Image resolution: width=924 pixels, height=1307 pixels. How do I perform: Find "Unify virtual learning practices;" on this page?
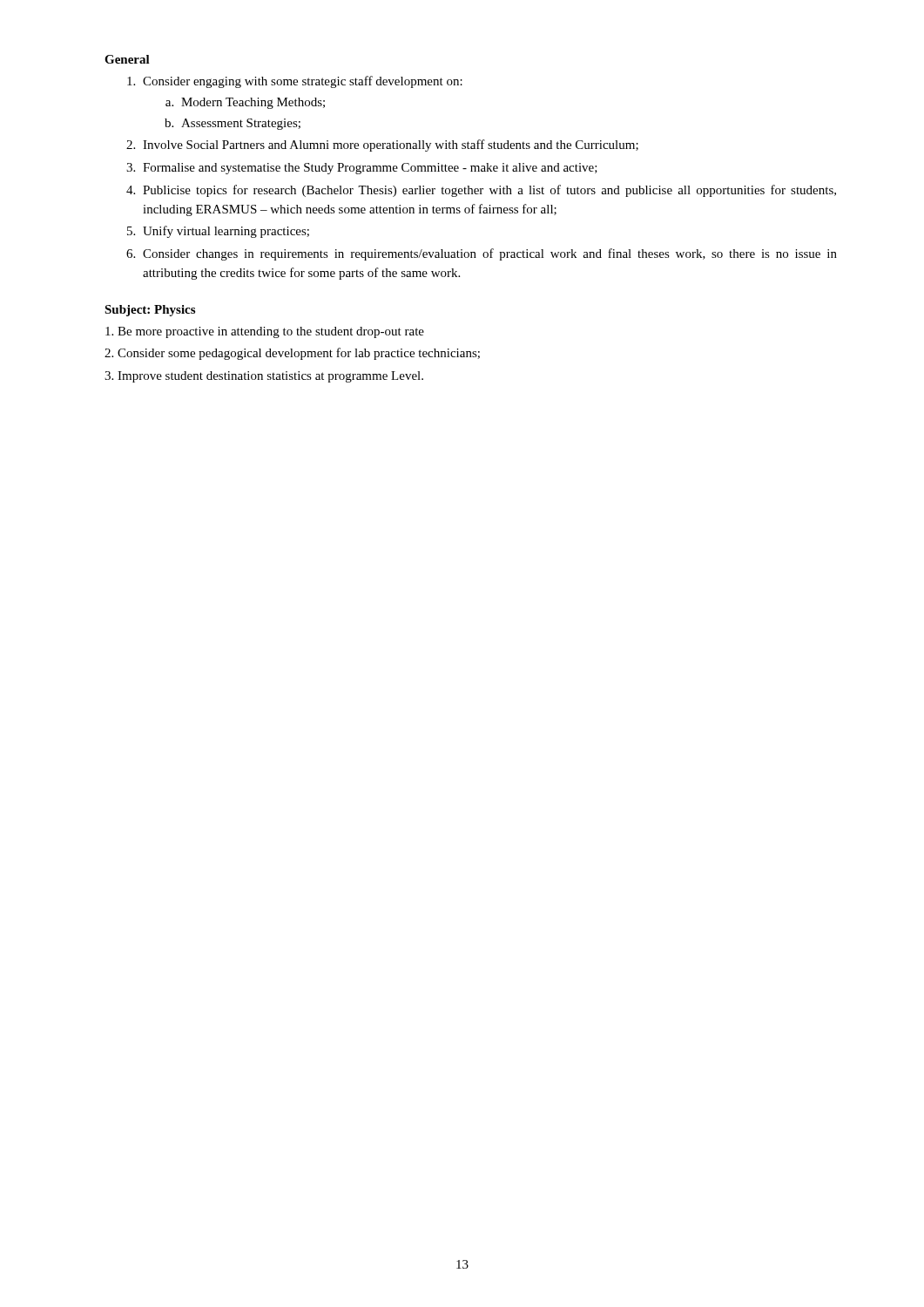tap(226, 231)
